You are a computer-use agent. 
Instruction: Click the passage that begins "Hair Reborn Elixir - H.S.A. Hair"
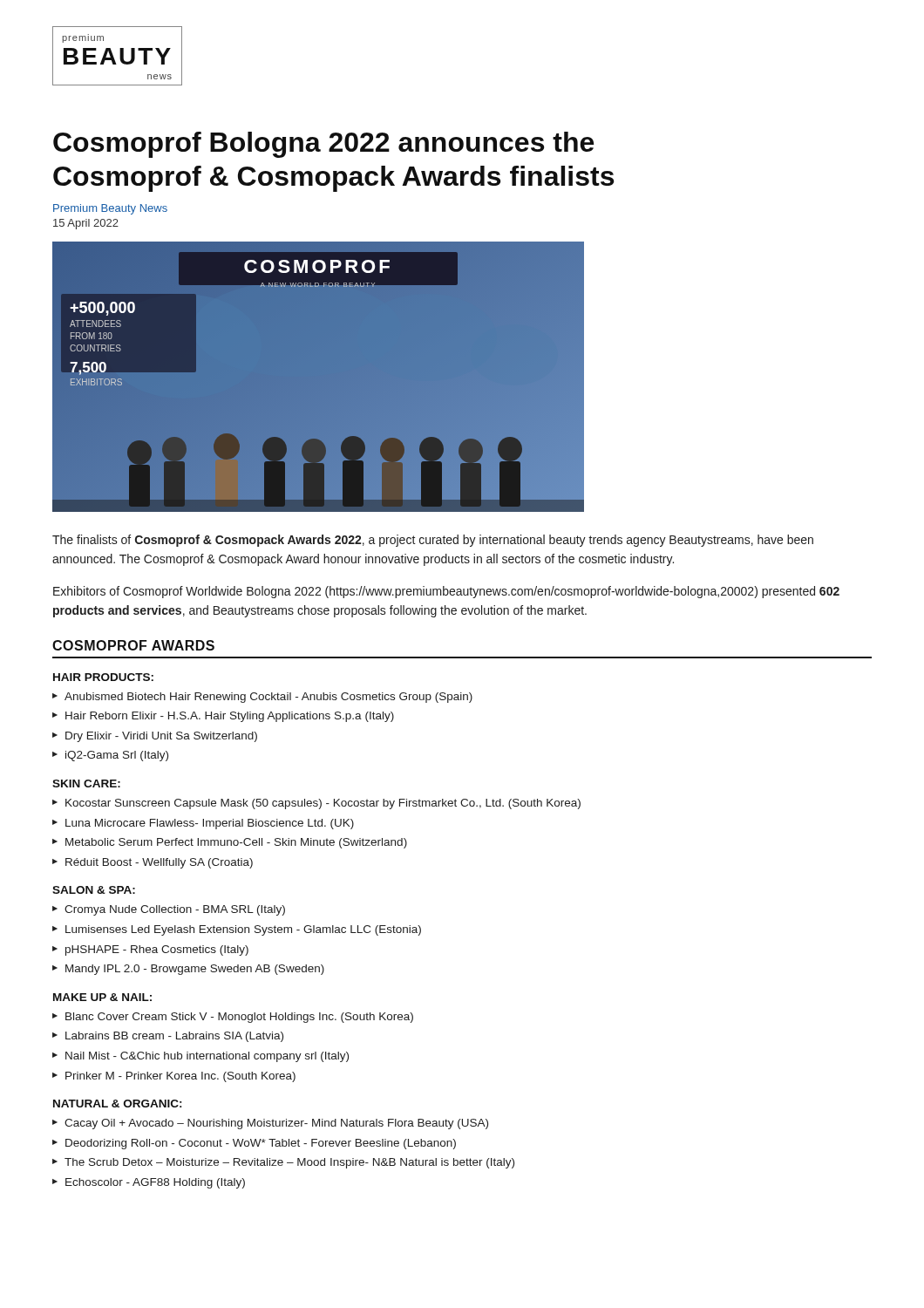pos(229,716)
